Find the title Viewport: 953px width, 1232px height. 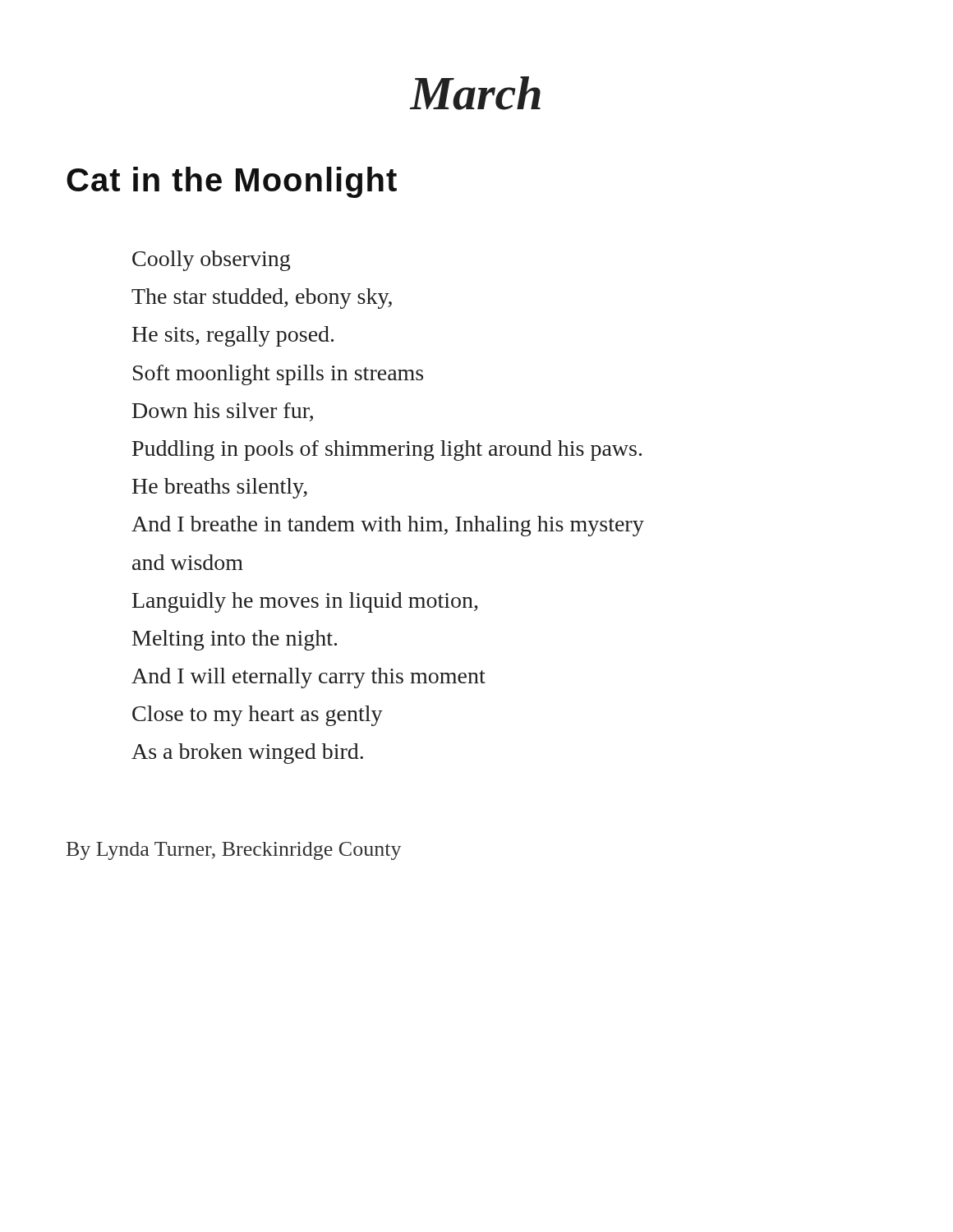(476, 93)
